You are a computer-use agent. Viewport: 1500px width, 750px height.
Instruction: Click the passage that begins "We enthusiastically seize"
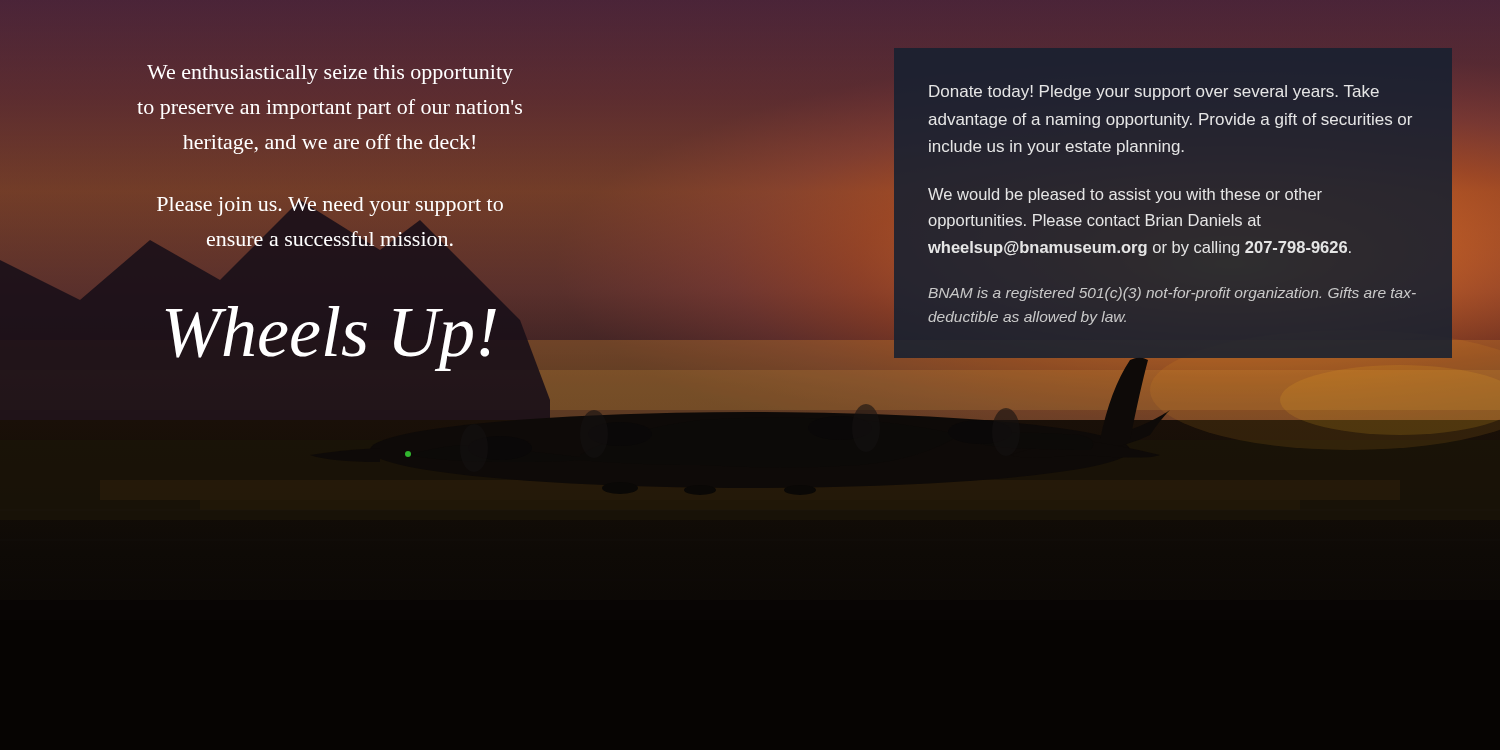pos(330,213)
